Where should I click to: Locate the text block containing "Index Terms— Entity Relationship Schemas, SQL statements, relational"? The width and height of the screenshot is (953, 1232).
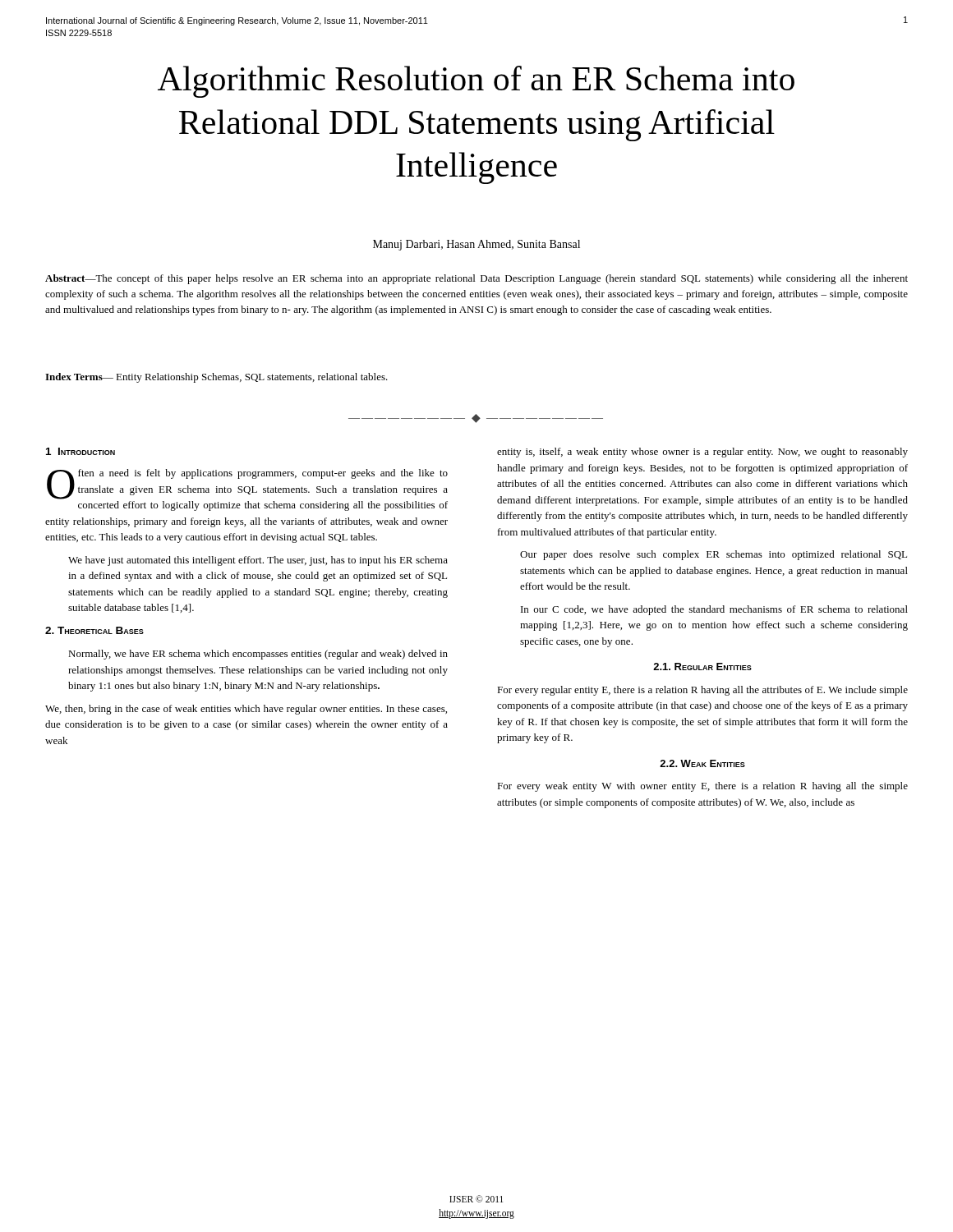pos(217,377)
